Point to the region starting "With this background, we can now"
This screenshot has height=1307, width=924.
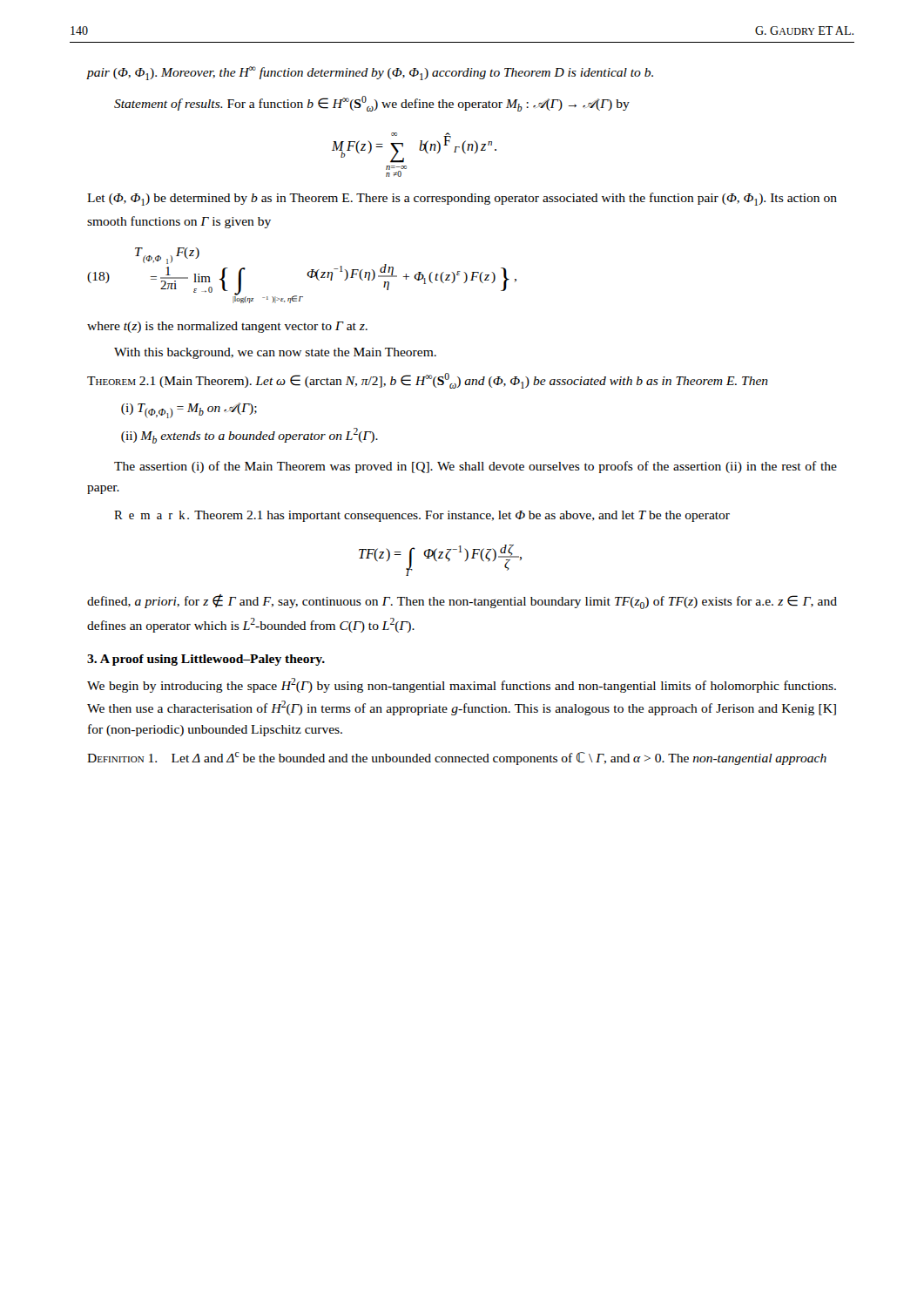pos(275,353)
